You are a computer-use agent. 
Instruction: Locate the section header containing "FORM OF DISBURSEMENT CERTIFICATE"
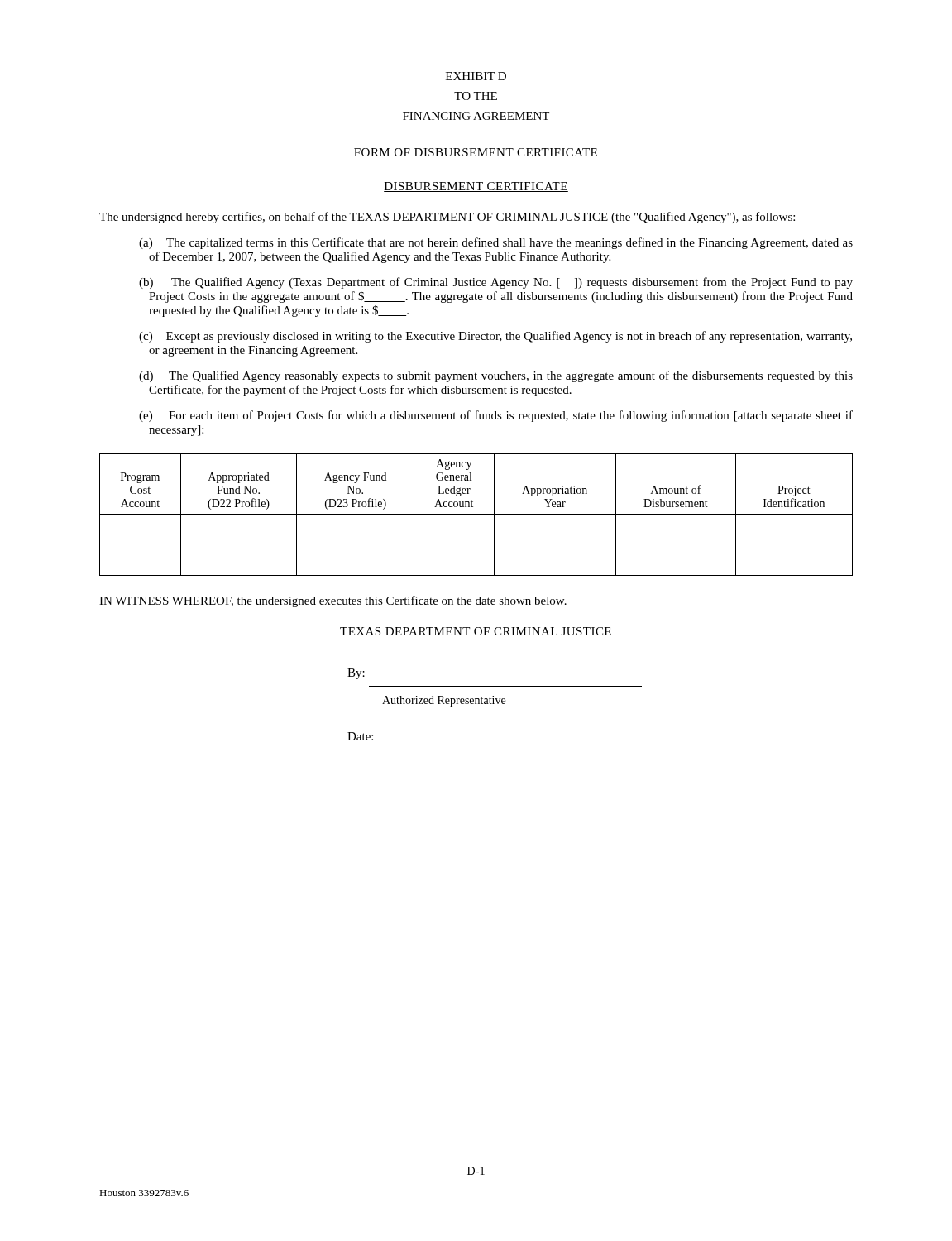(x=476, y=152)
